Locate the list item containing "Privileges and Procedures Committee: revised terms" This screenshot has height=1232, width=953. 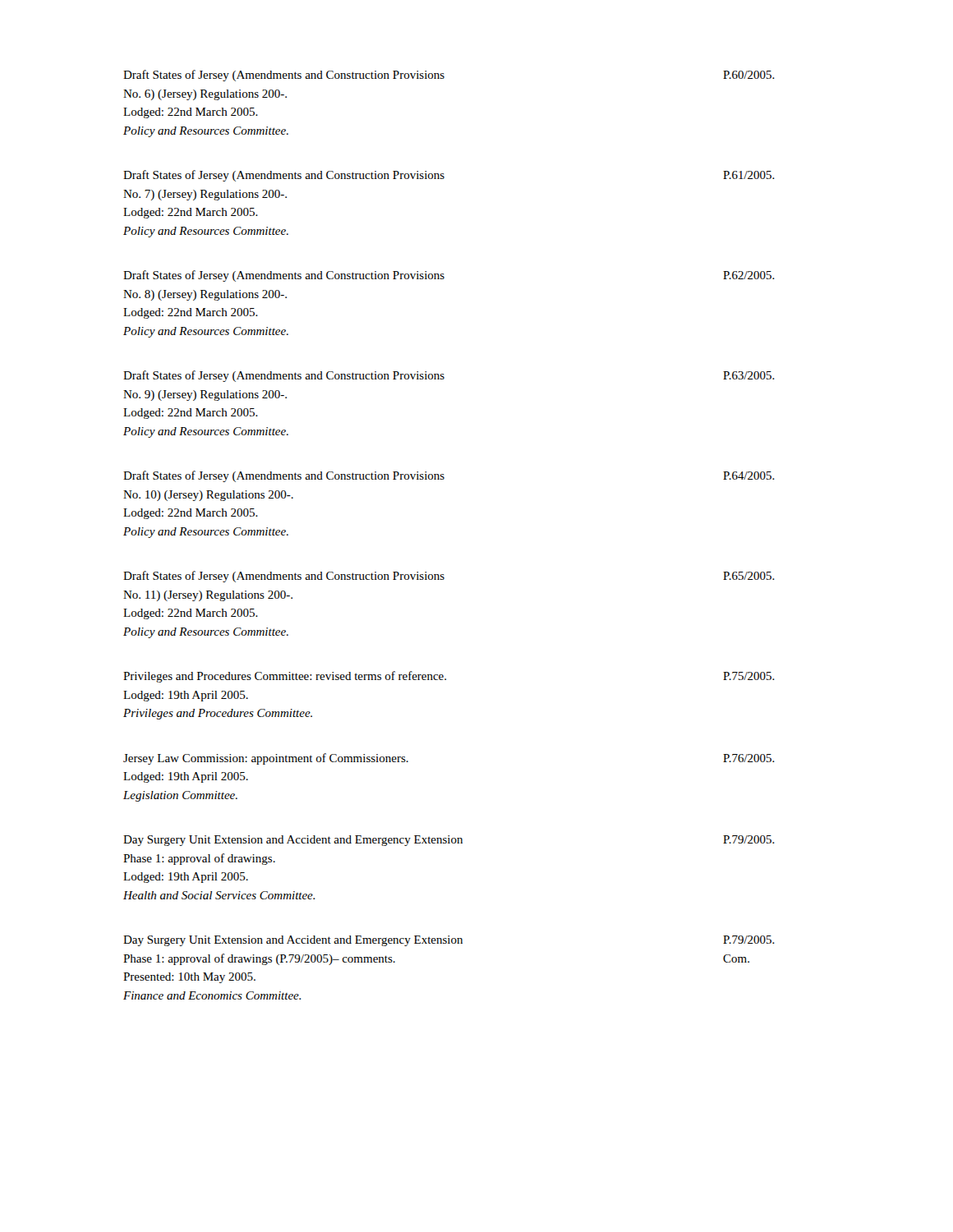tap(449, 677)
